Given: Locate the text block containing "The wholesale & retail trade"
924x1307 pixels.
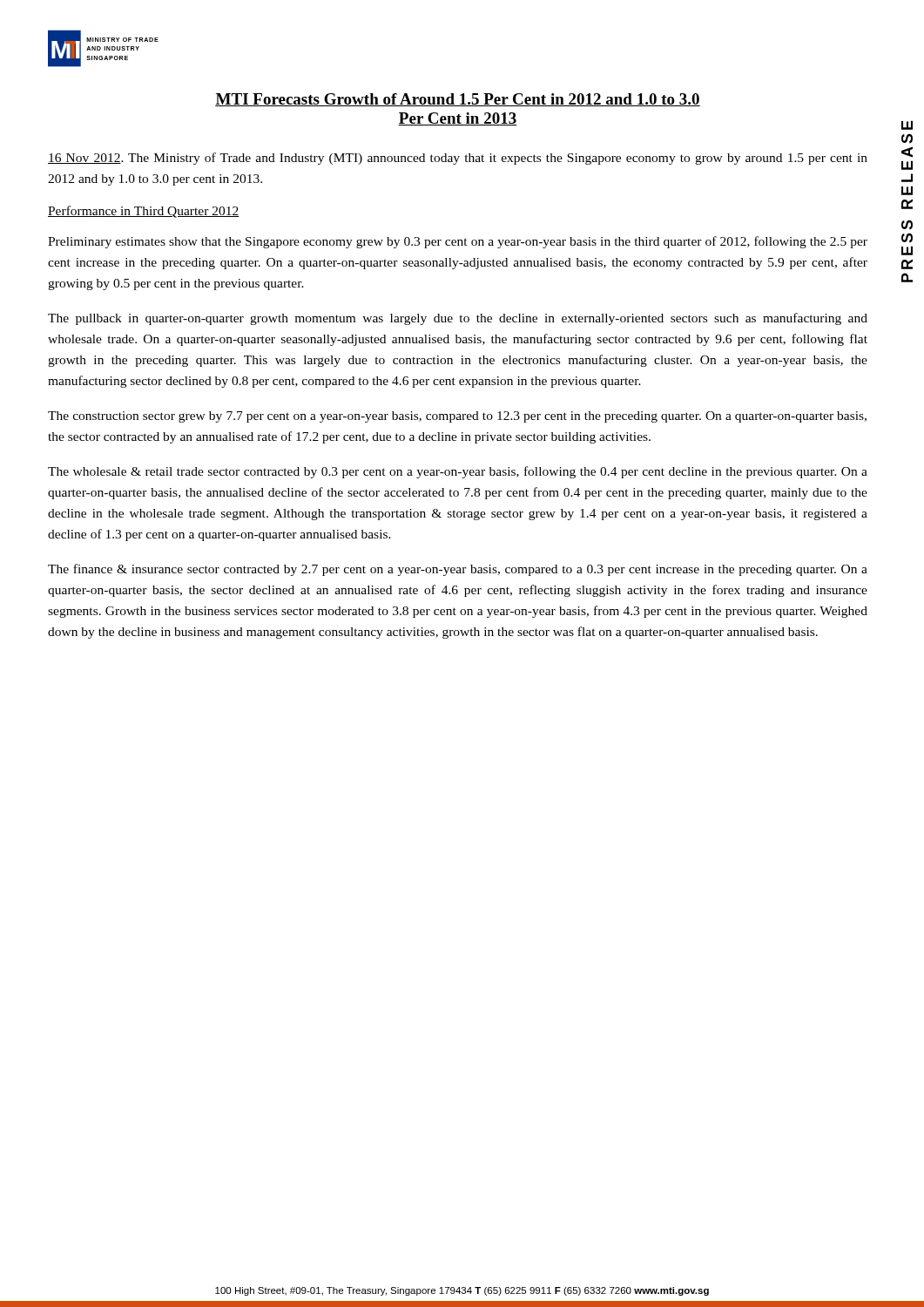Looking at the screenshot, I should pyautogui.click(x=458, y=502).
